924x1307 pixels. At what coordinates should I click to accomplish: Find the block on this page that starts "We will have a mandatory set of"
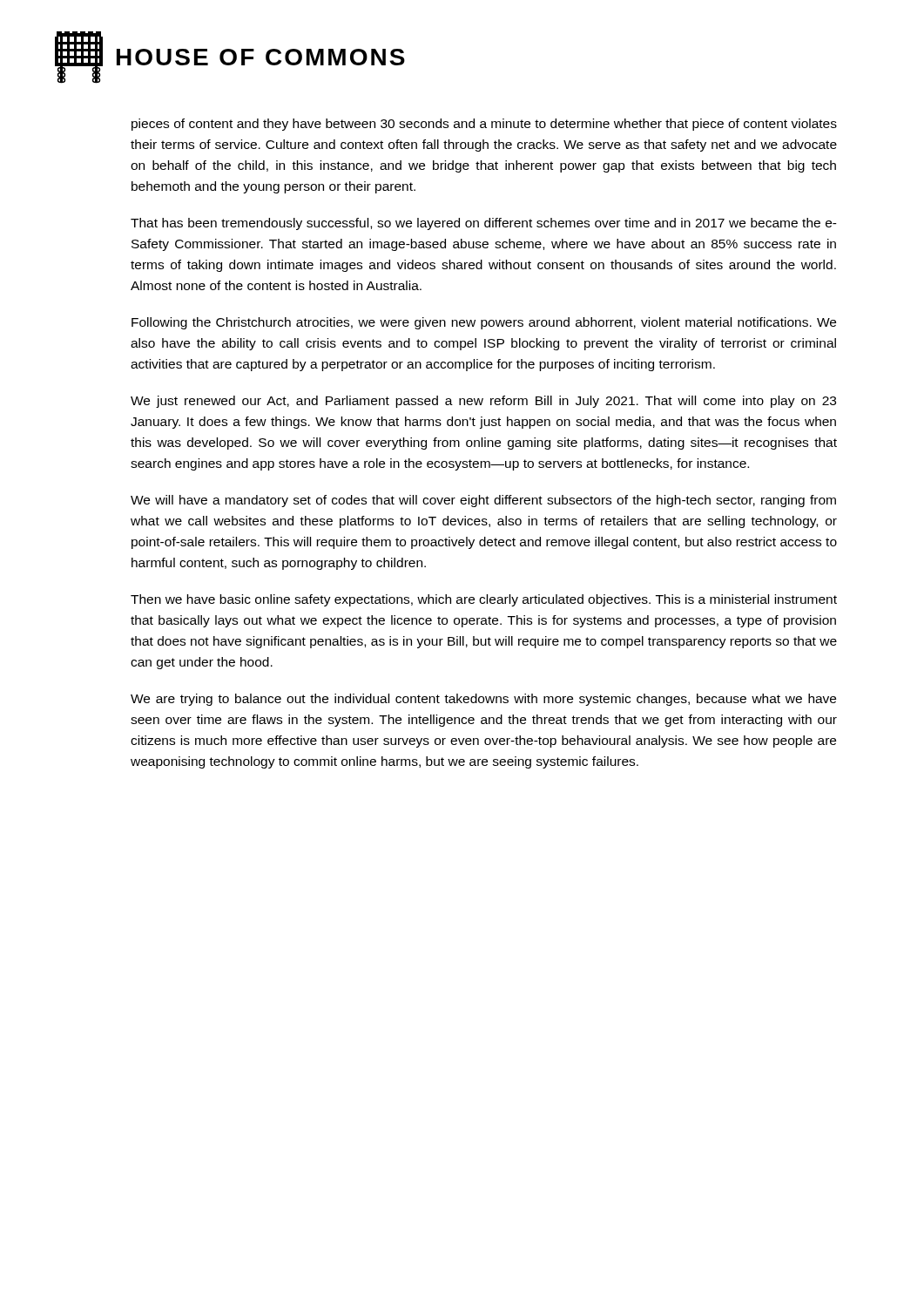484,531
